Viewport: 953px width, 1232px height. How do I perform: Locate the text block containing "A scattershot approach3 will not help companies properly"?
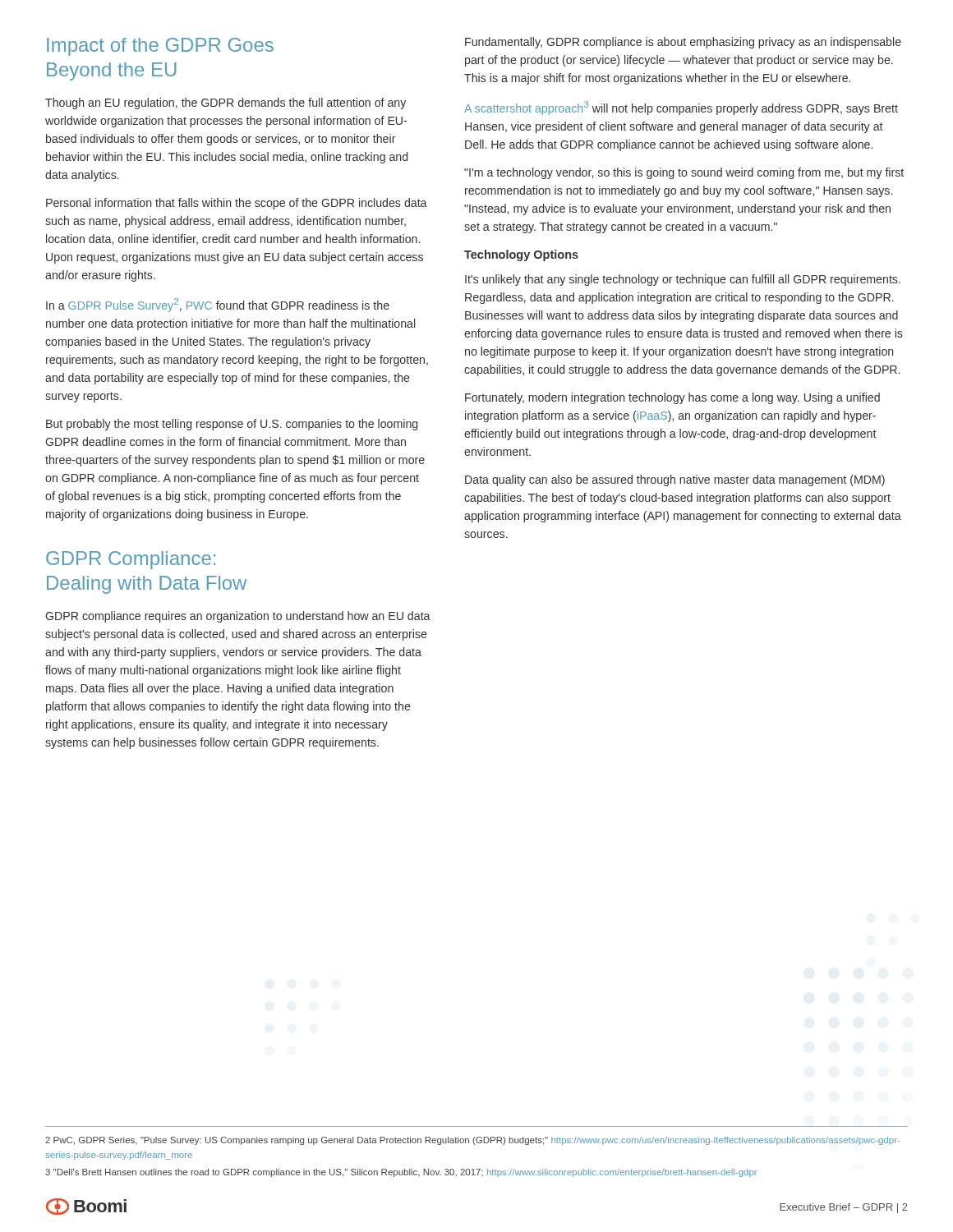pyautogui.click(x=686, y=125)
